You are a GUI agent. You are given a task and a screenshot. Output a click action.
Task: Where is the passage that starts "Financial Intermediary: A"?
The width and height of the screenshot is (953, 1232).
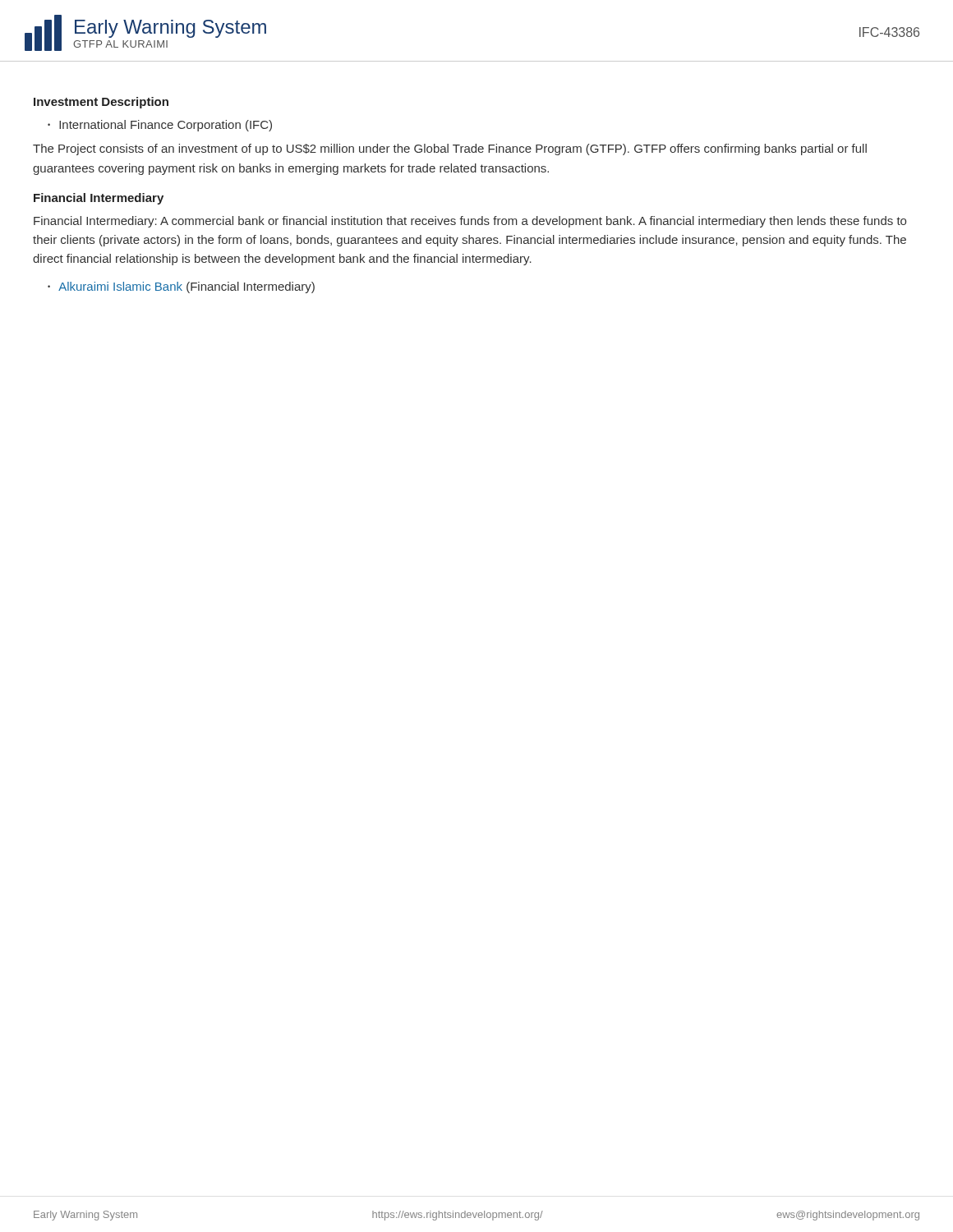coord(470,239)
